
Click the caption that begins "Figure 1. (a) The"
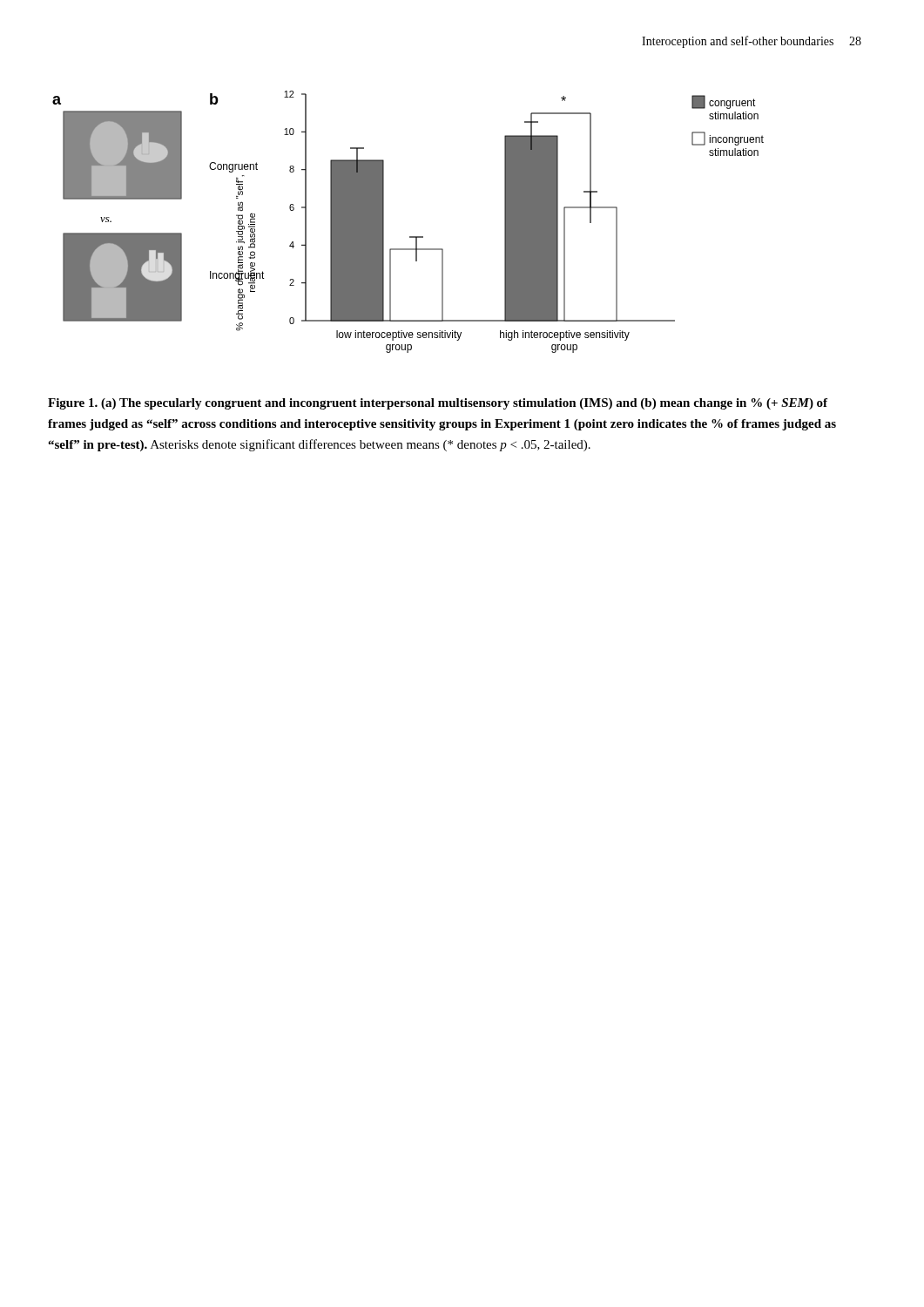tap(453, 423)
